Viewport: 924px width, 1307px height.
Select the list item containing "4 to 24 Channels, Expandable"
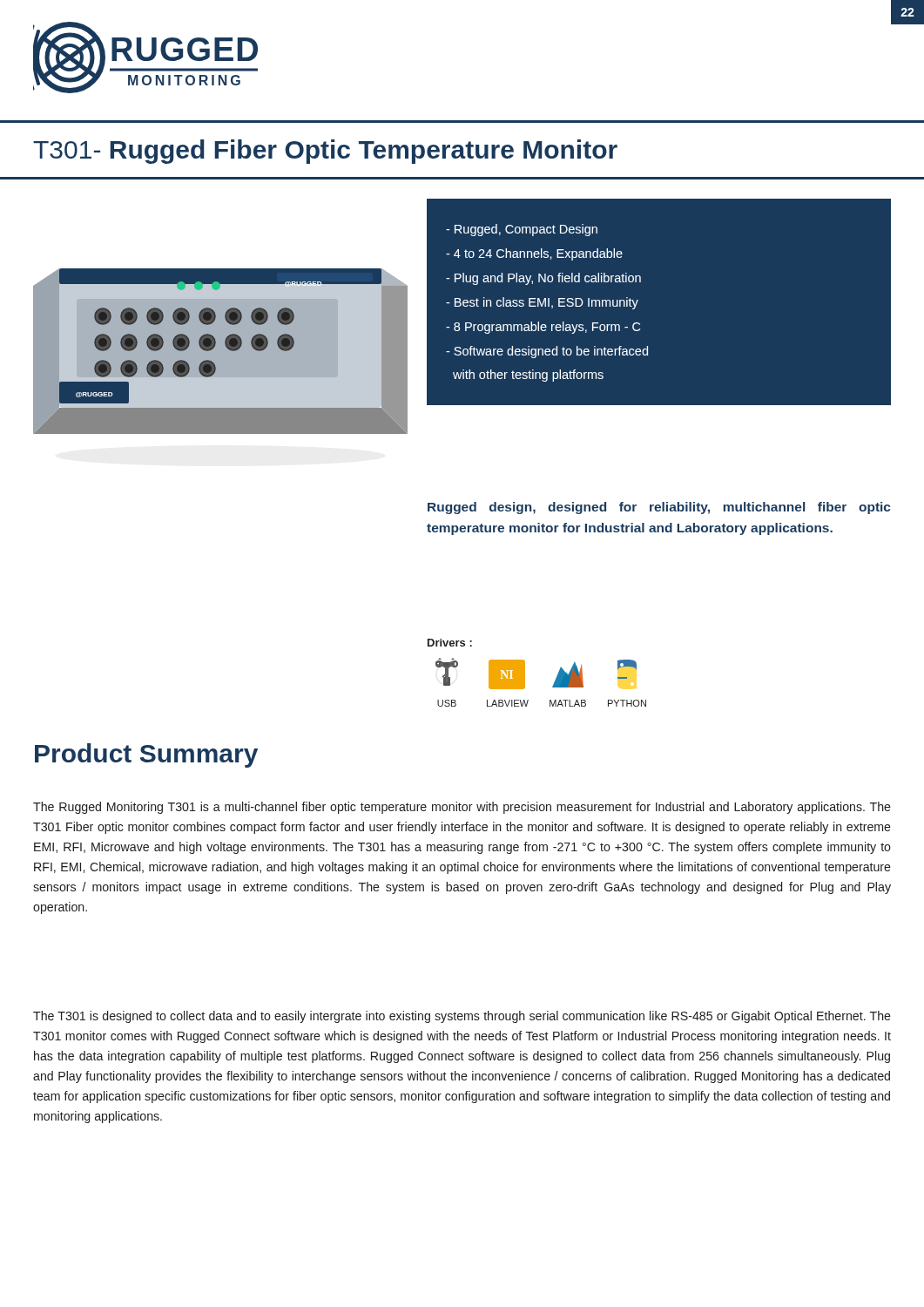click(x=534, y=254)
